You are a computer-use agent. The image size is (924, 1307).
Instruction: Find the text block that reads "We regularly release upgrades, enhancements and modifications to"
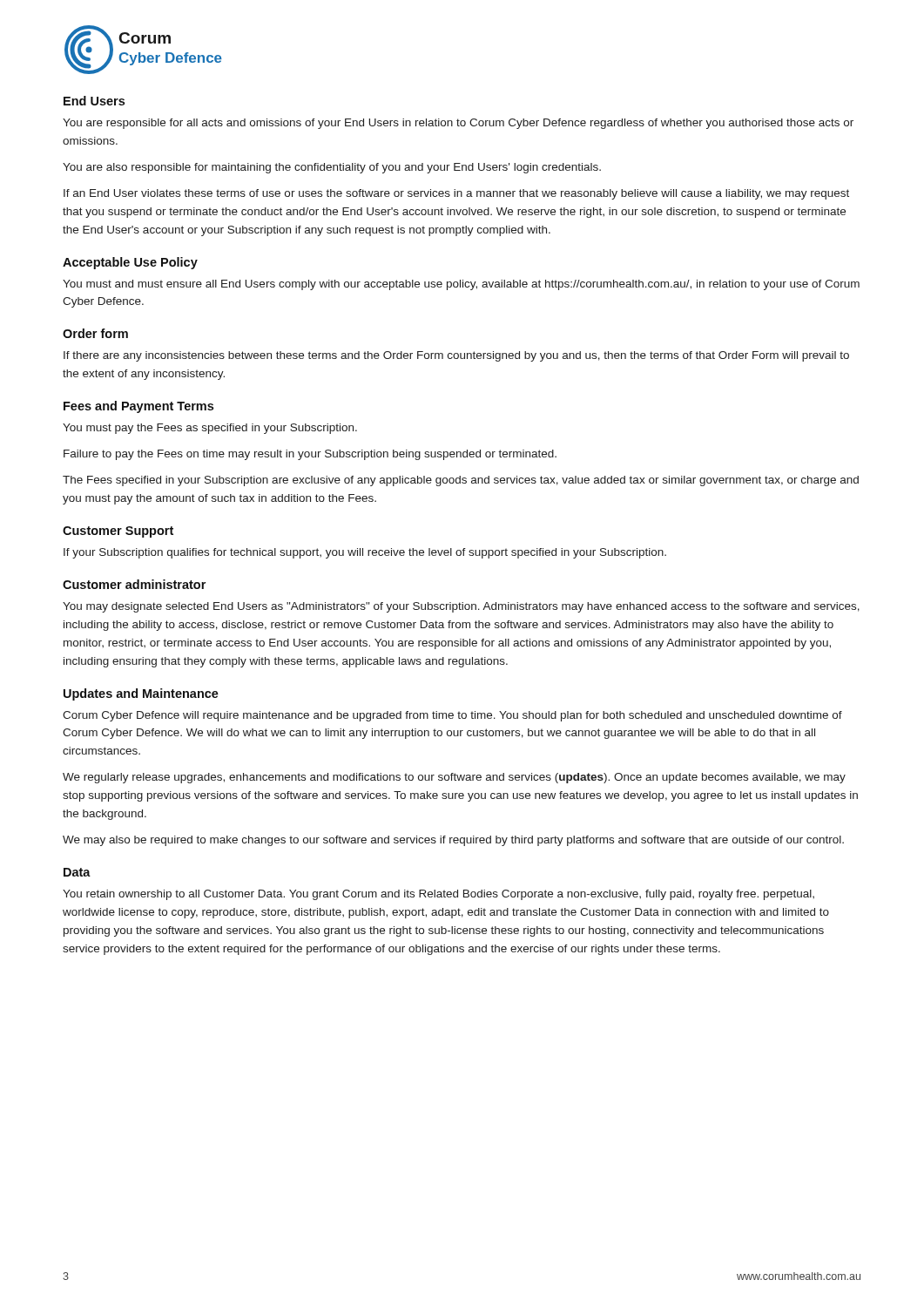(461, 795)
